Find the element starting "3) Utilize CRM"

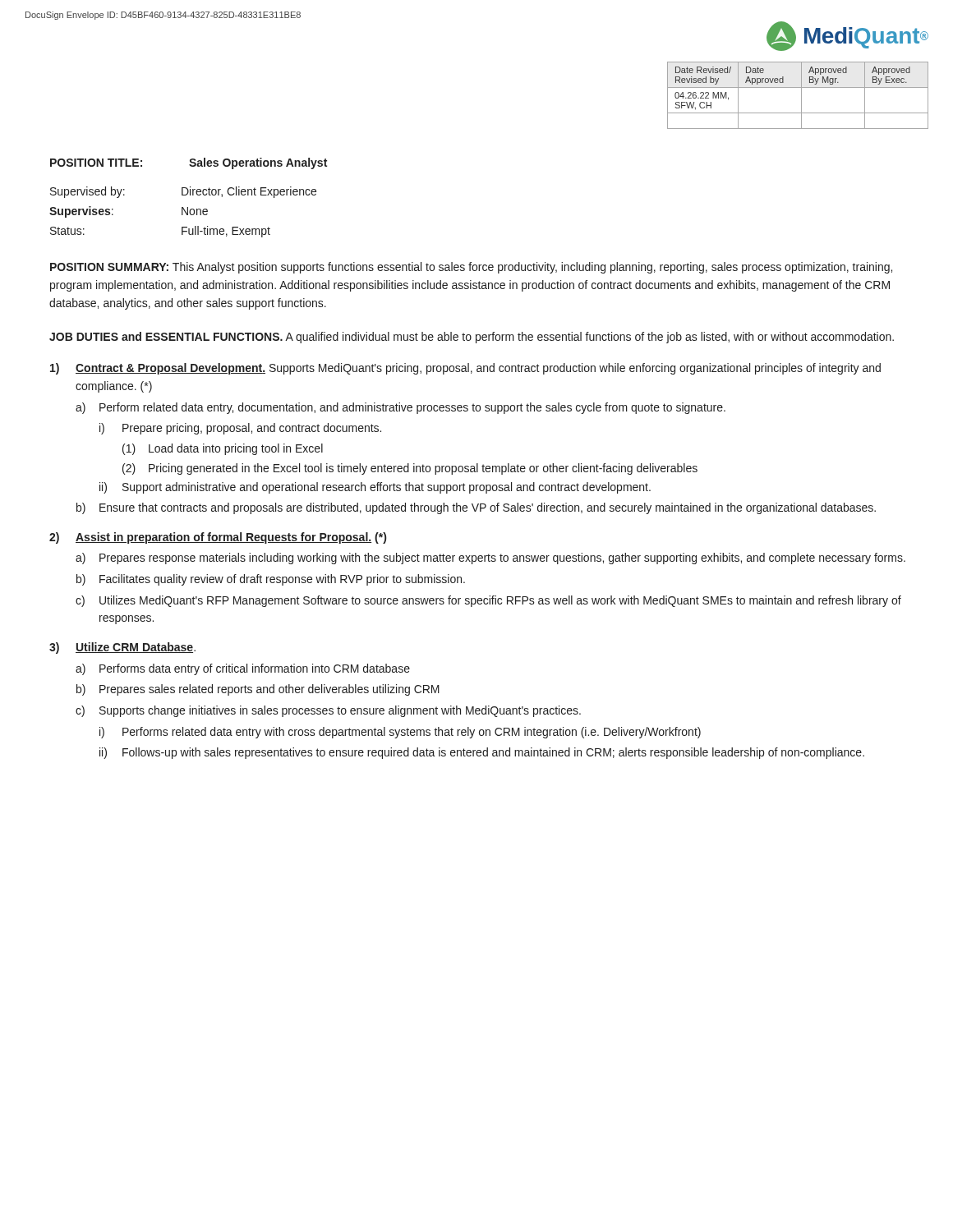481,700
